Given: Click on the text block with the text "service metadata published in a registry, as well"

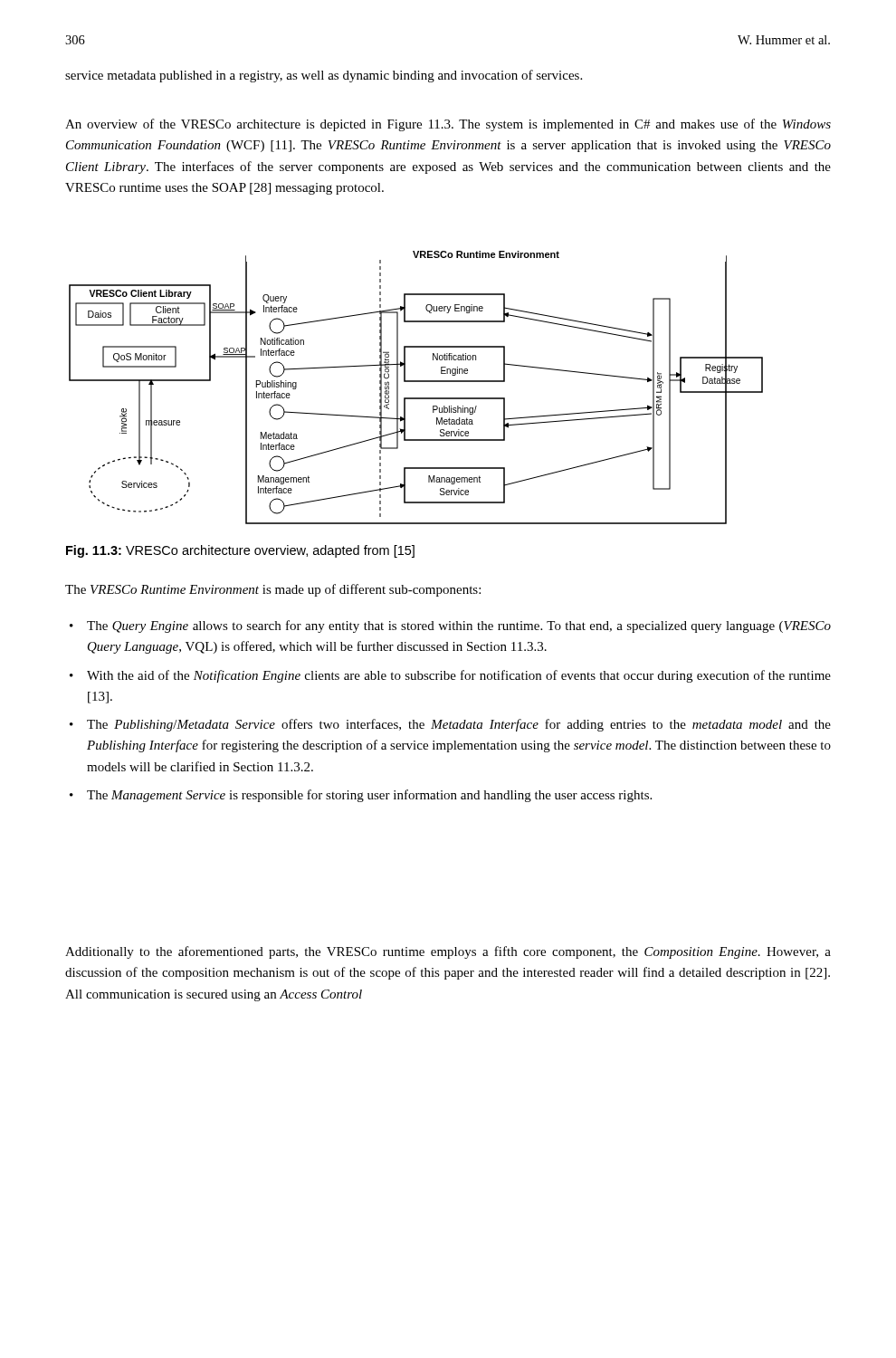Looking at the screenshot, I should point(324,75).
